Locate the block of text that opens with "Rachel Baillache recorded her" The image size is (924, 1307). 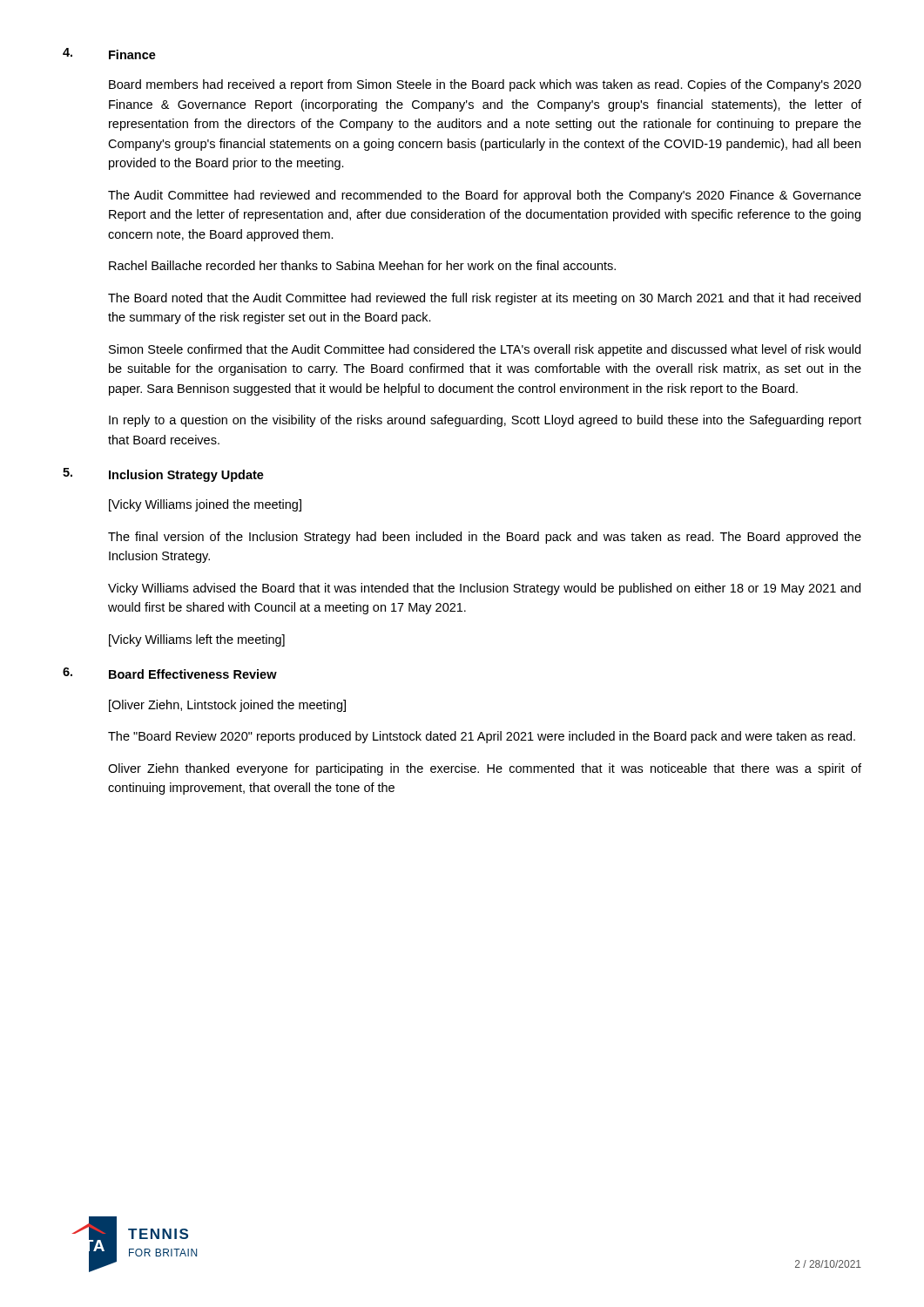[x=362, y=266]
